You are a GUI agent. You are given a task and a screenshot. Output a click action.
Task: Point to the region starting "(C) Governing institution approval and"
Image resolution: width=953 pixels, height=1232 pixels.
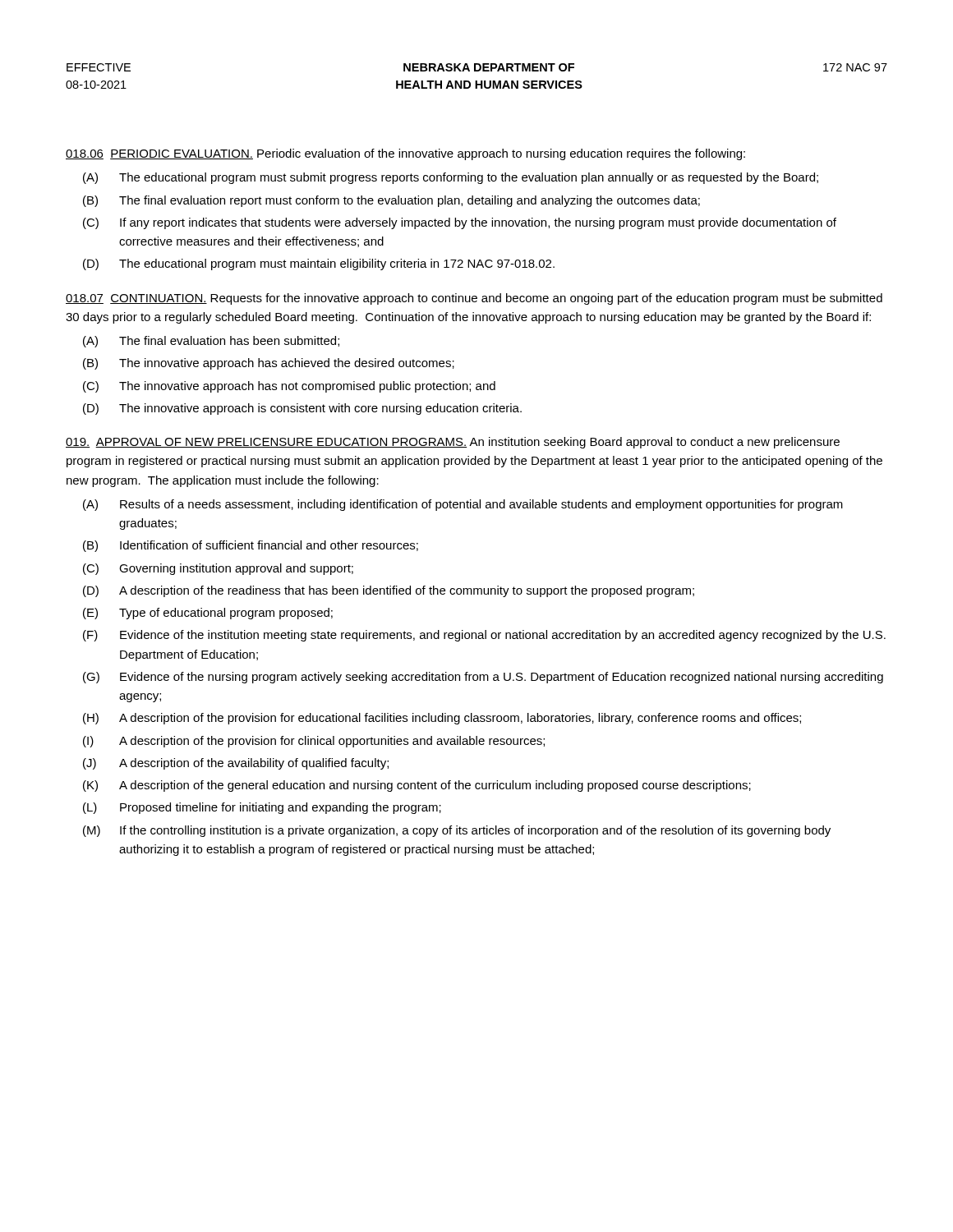tap(218, 569)
